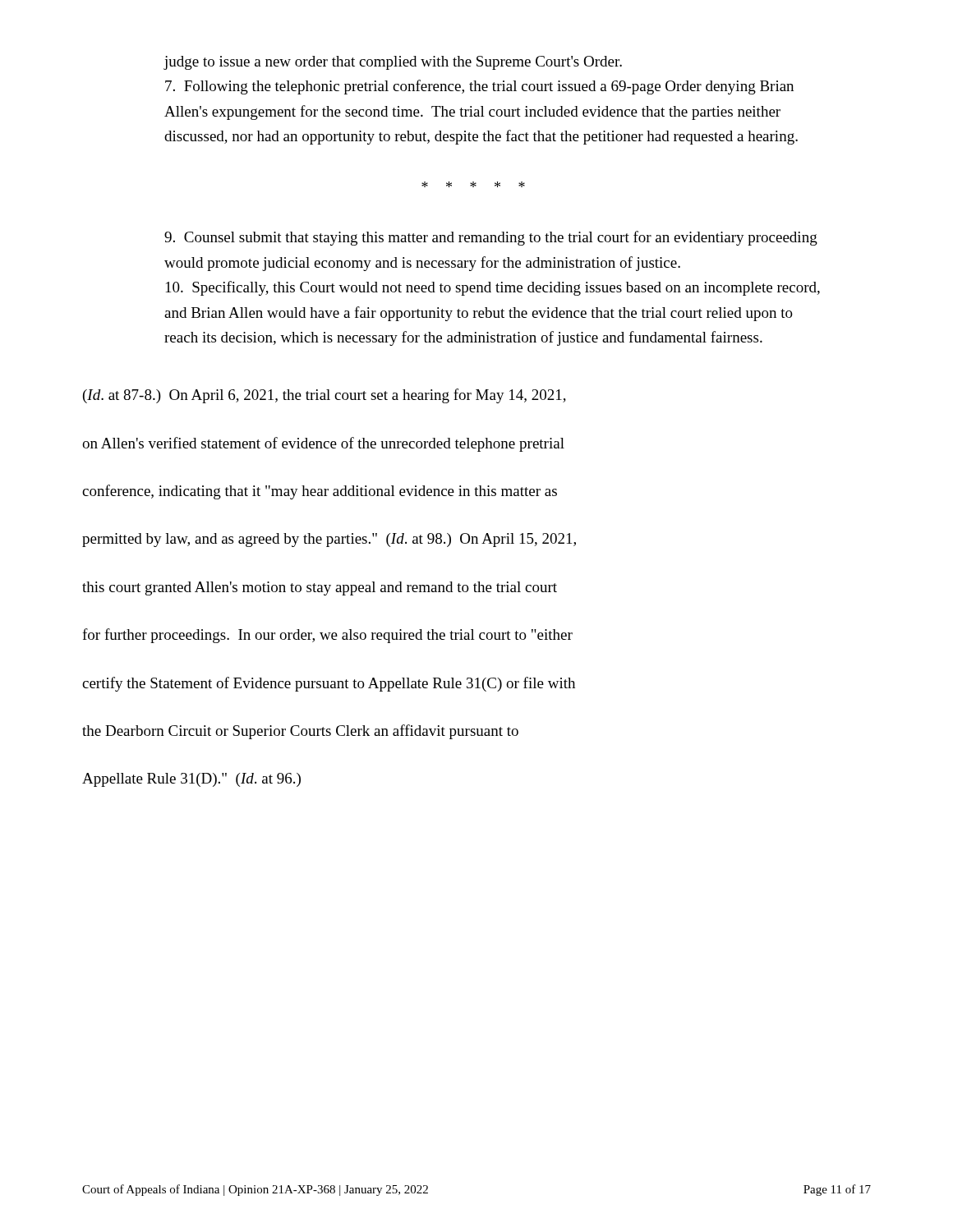Where is the passage that starts "permitted by law, and as agreed by the"?

330,539
